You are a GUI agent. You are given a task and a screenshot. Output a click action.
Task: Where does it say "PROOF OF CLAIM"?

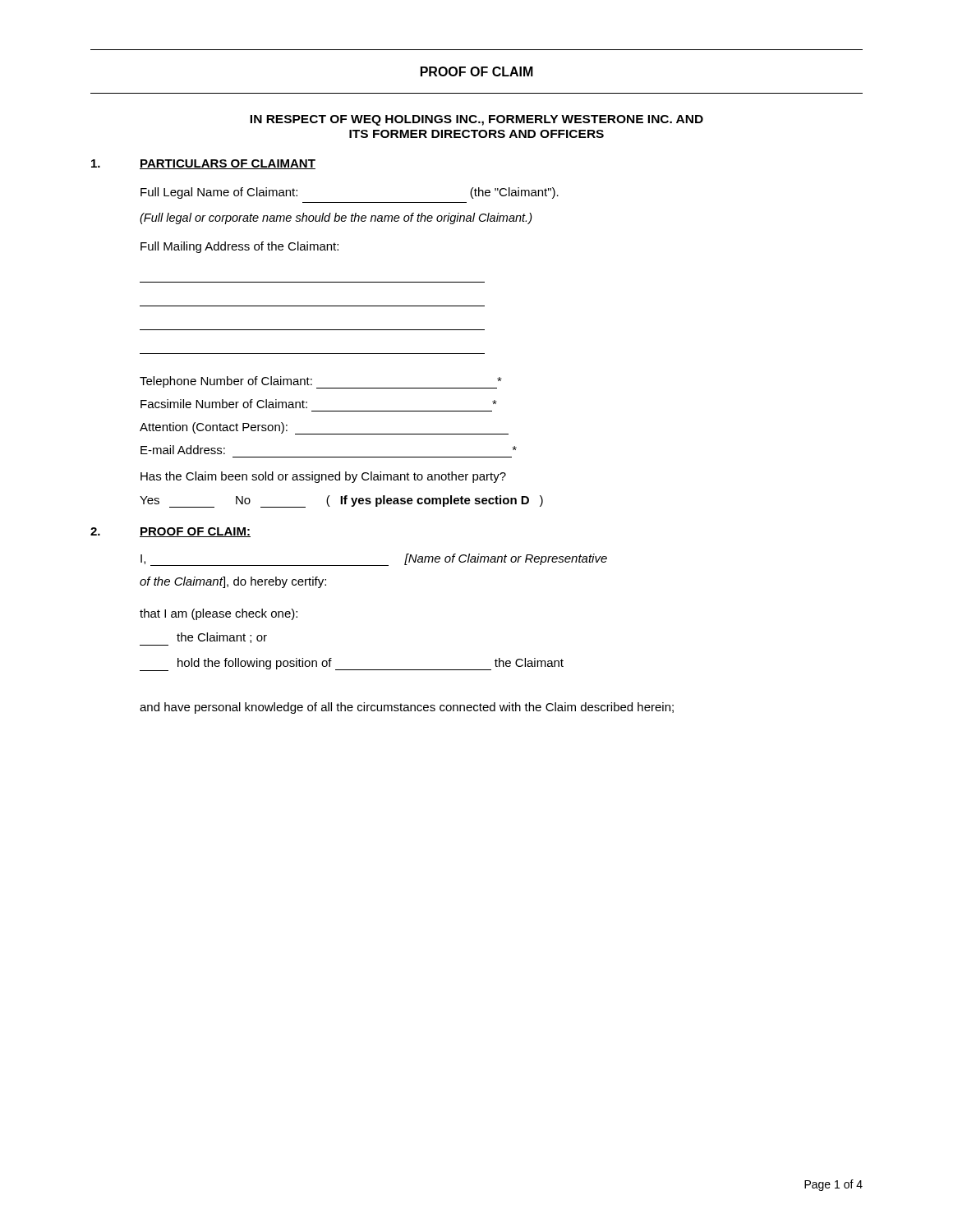tap(476, 72)
